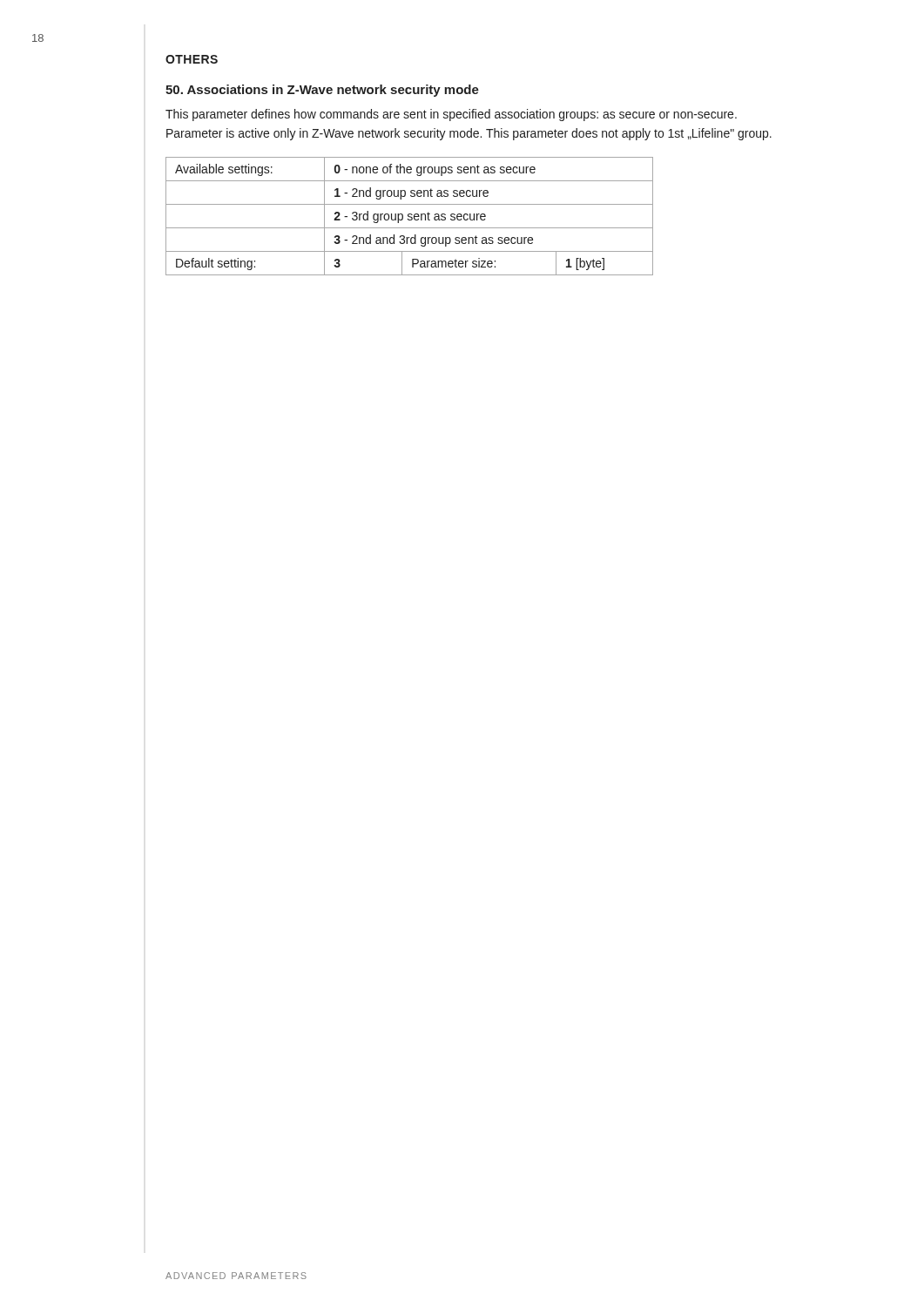Image resolution: width=924 pixels, height=1307 pixels.
Task: Select a table
Action: tap(479, 216)
